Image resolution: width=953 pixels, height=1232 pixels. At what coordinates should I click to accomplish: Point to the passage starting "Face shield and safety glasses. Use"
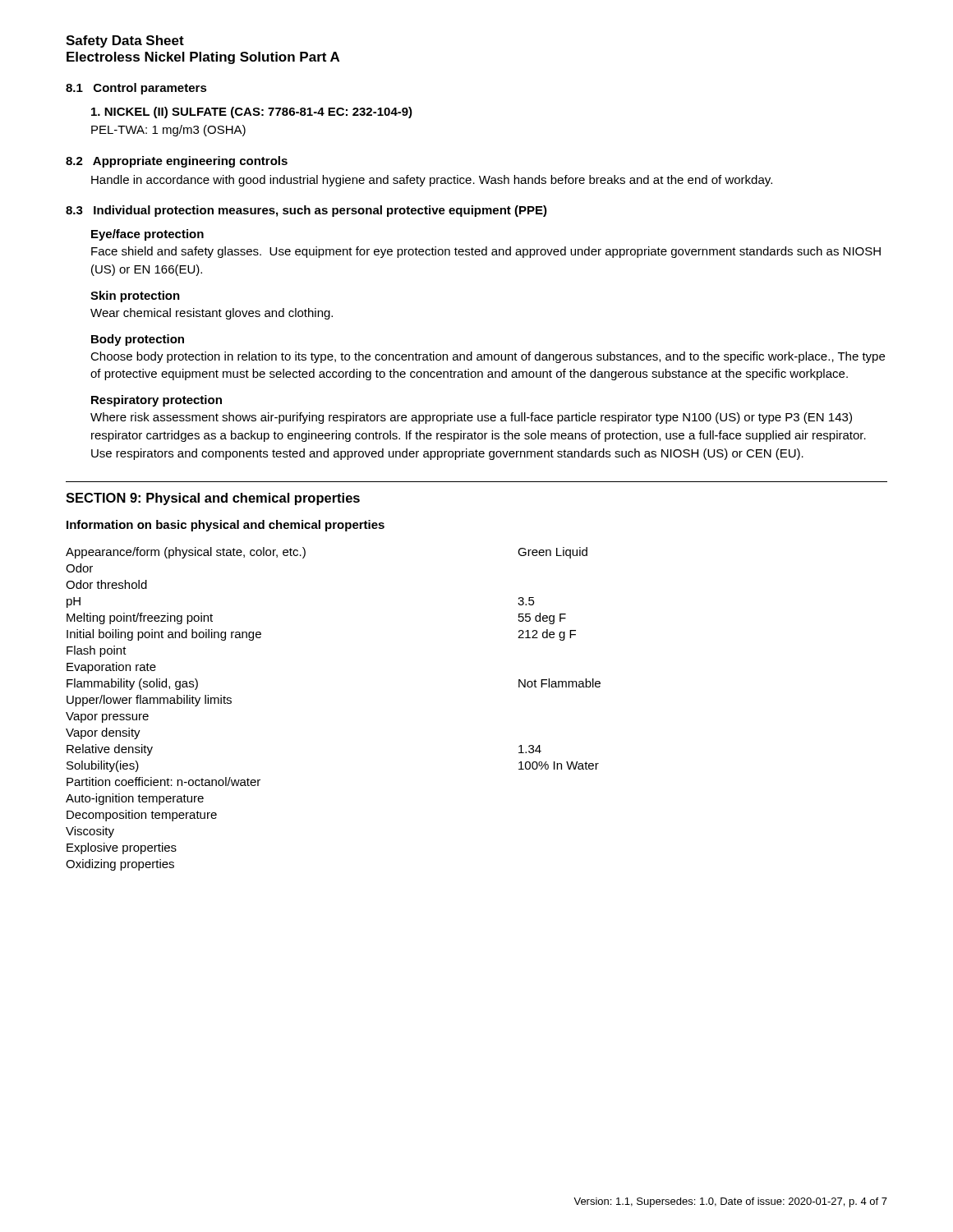tap(486, 260)
